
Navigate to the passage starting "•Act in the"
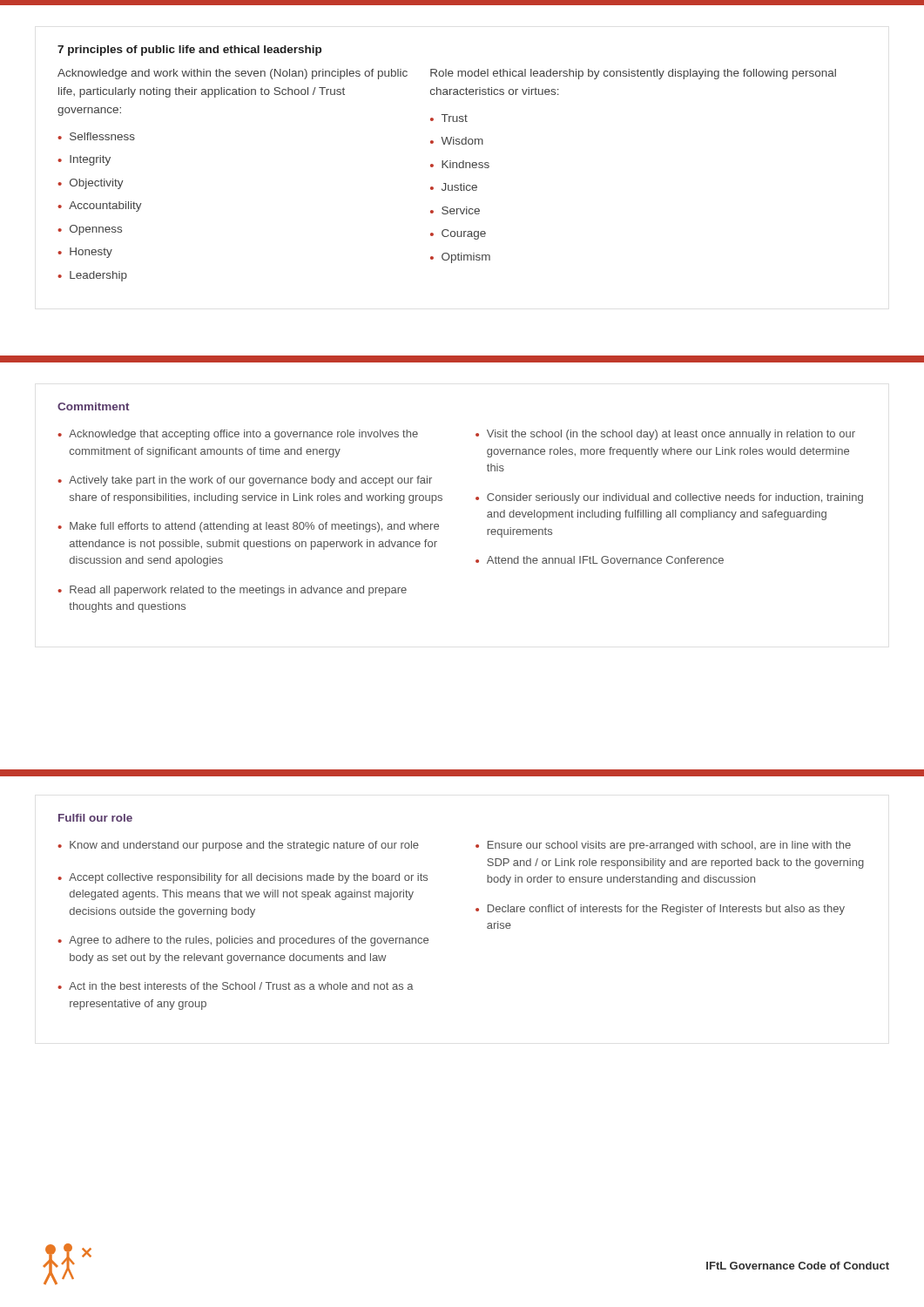click(253, 995)
